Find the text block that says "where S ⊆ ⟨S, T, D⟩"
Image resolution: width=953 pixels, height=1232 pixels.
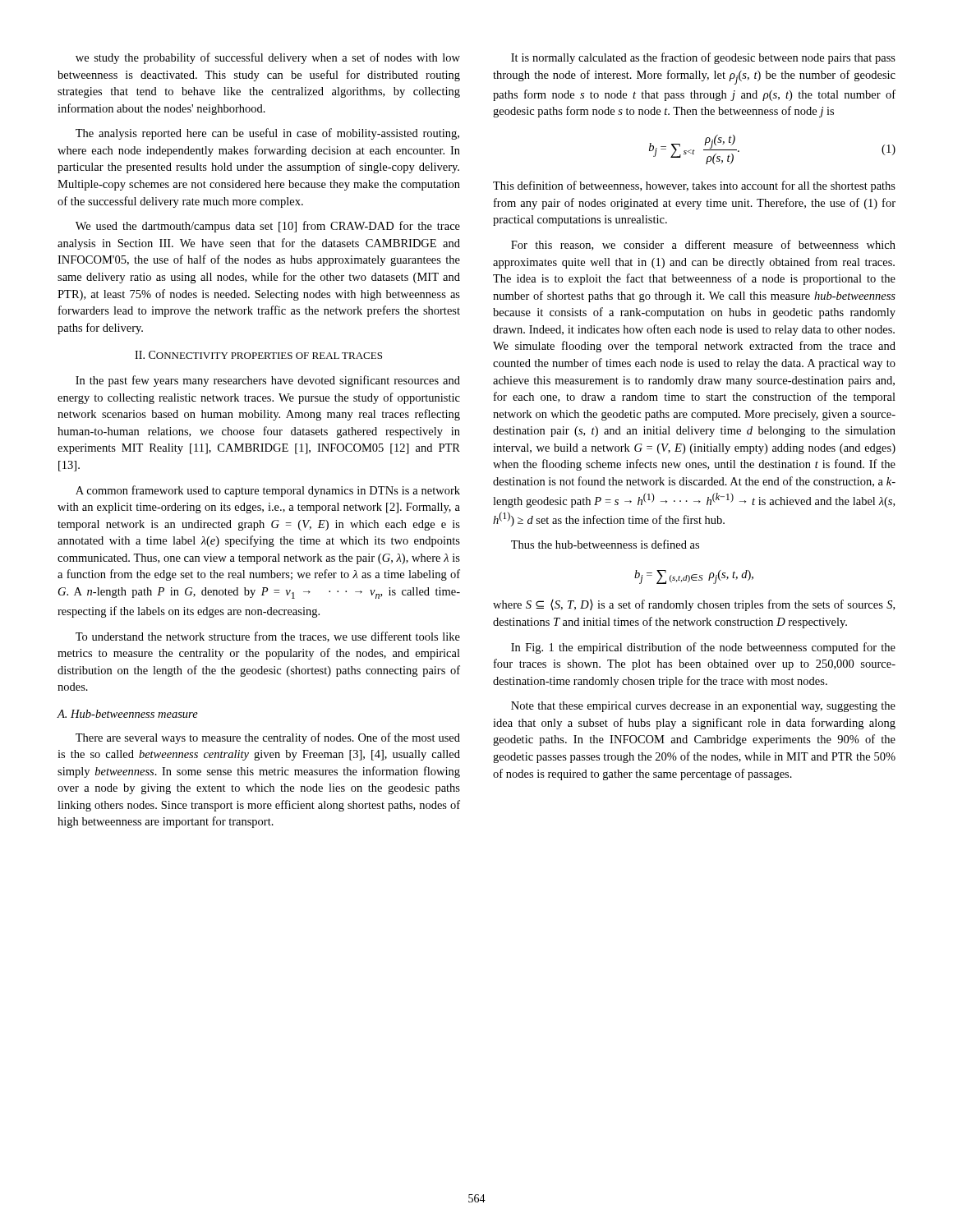[x=694, y=613]
